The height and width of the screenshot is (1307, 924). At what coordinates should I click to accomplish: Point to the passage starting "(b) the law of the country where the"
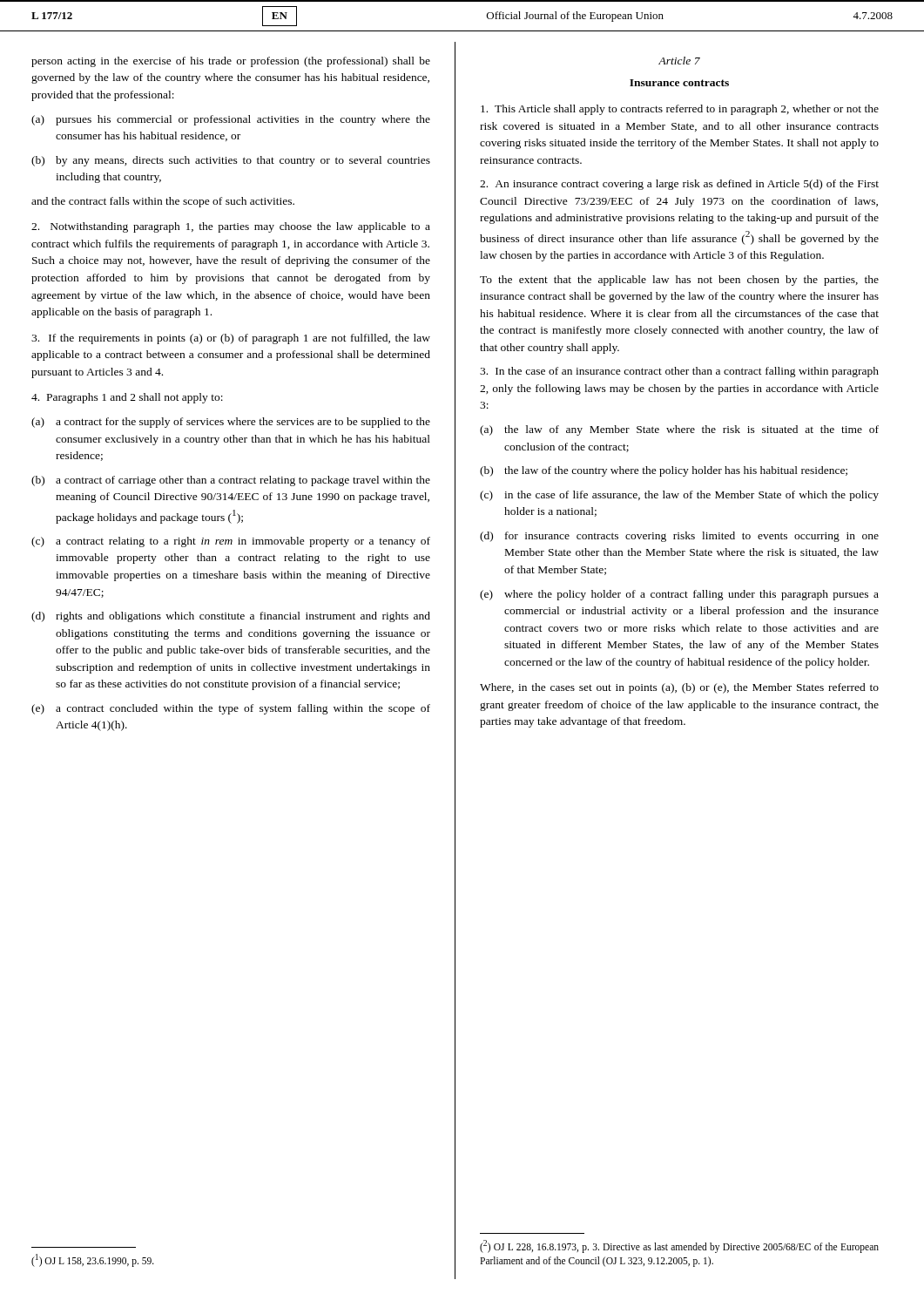pyautogui.click(x=679, y=470)
